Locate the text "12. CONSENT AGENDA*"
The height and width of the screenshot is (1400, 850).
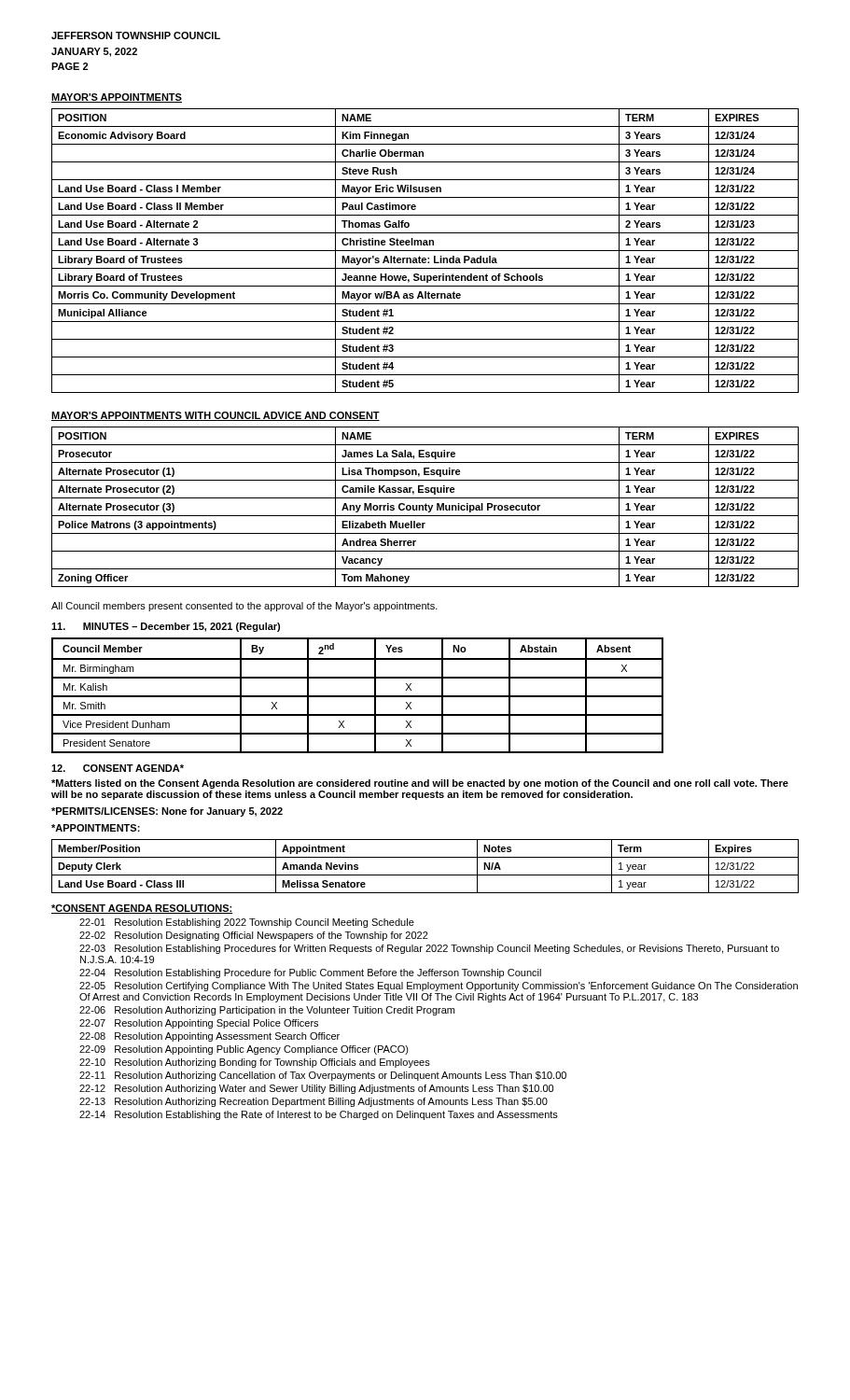point(118,768)
